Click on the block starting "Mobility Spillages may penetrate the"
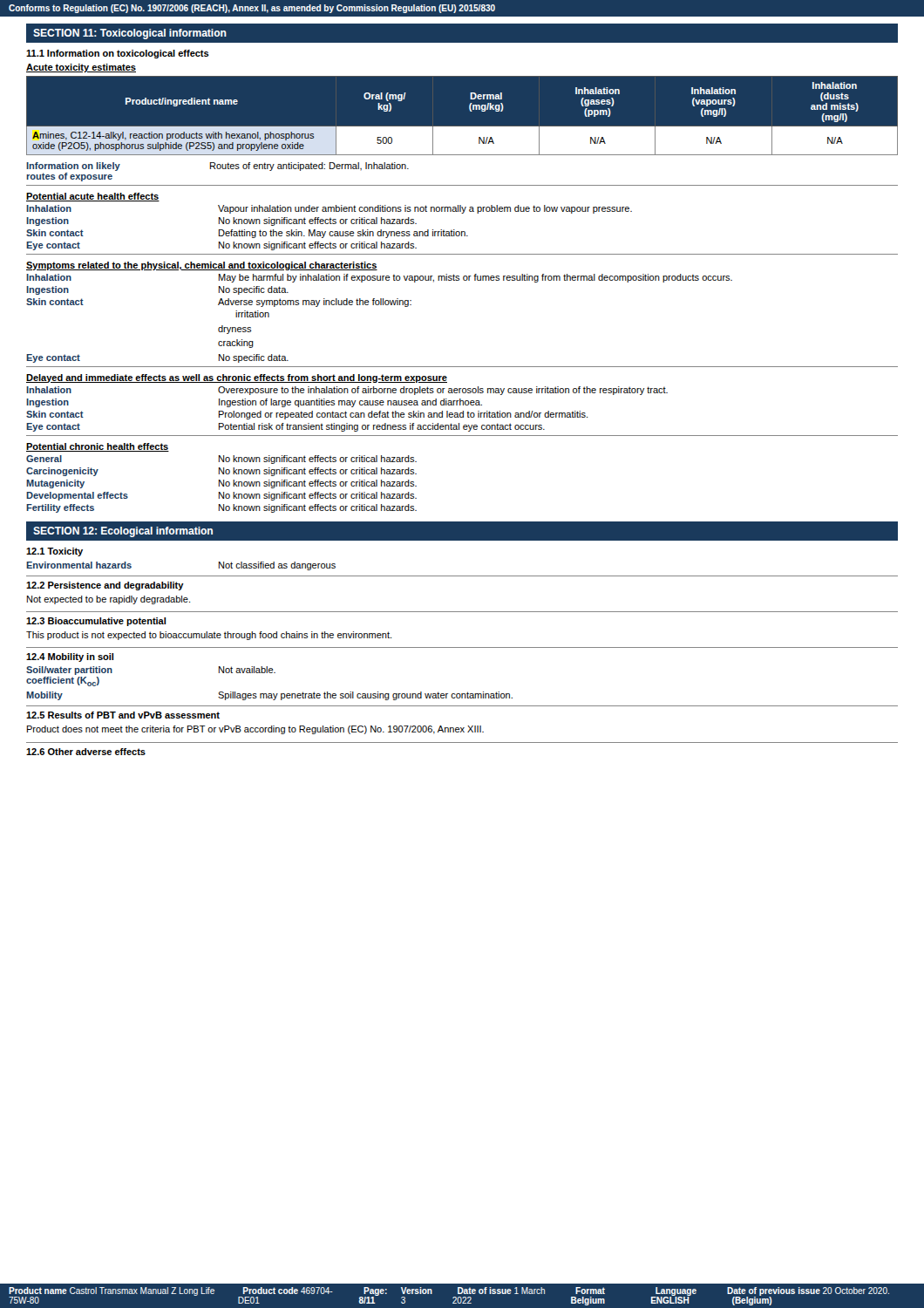The height and width of the screenshot is (1308, 924). pos(462,695)
